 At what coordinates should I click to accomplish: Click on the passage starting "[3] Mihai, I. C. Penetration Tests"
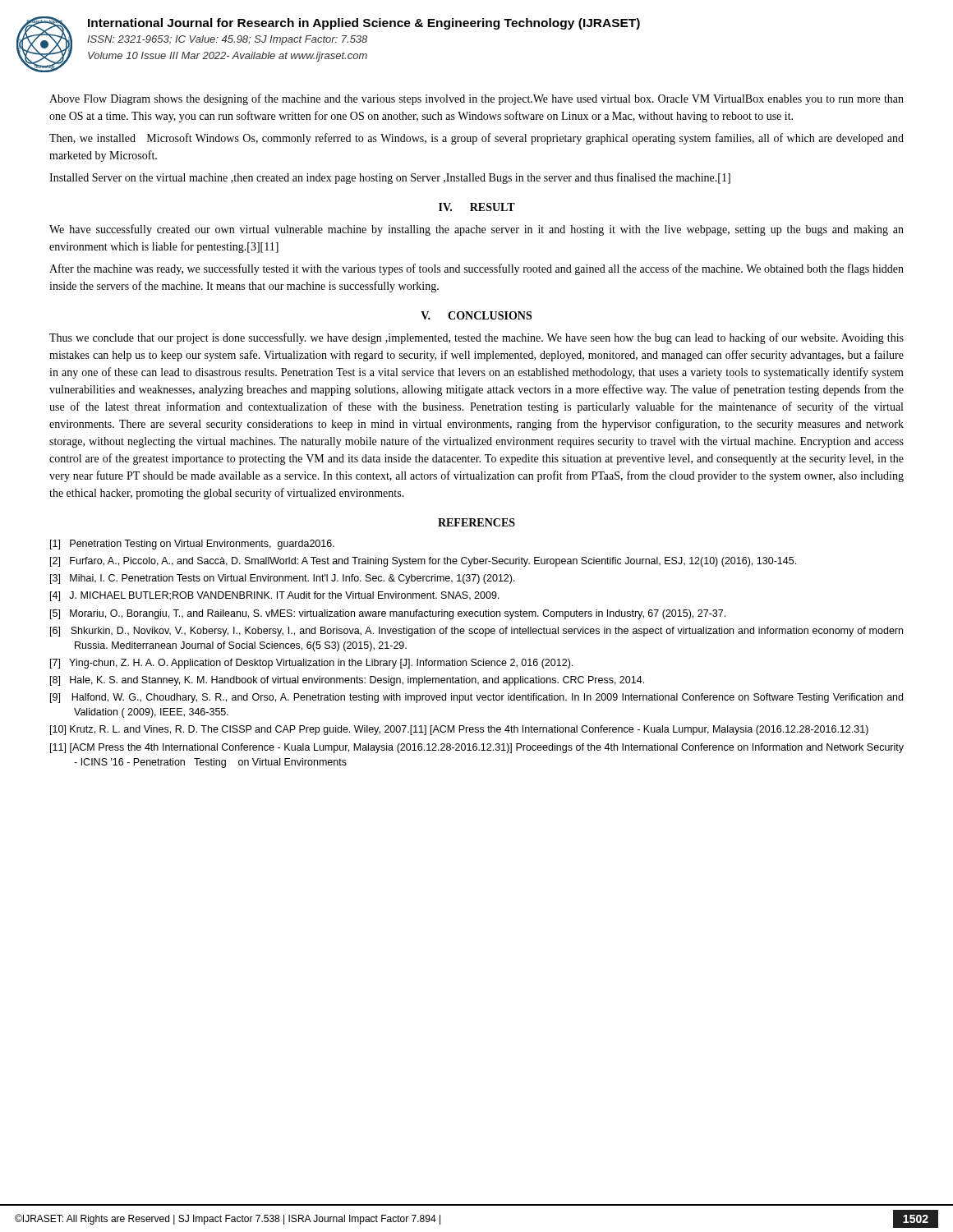(282, 578)
